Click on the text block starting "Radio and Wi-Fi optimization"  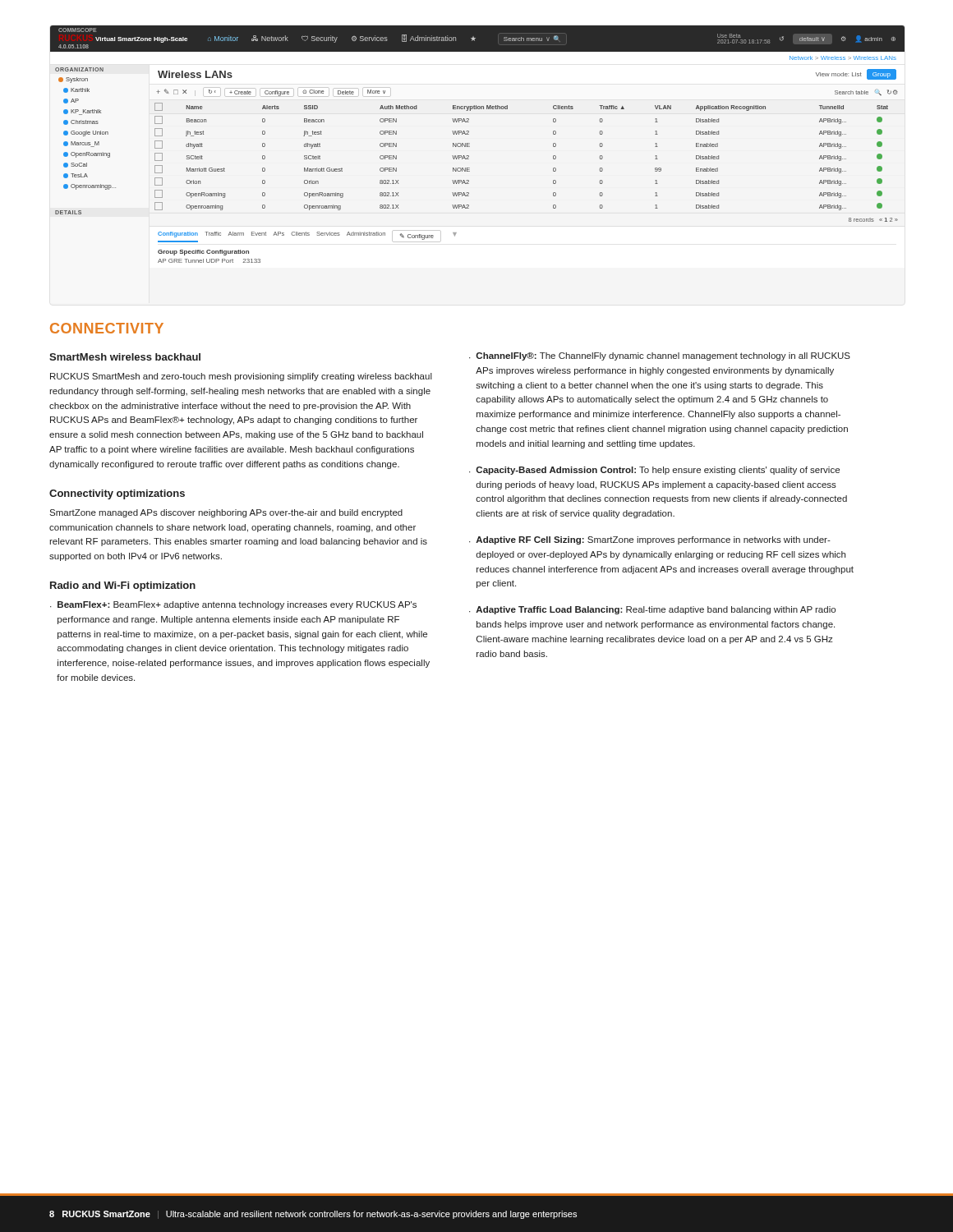123,586
